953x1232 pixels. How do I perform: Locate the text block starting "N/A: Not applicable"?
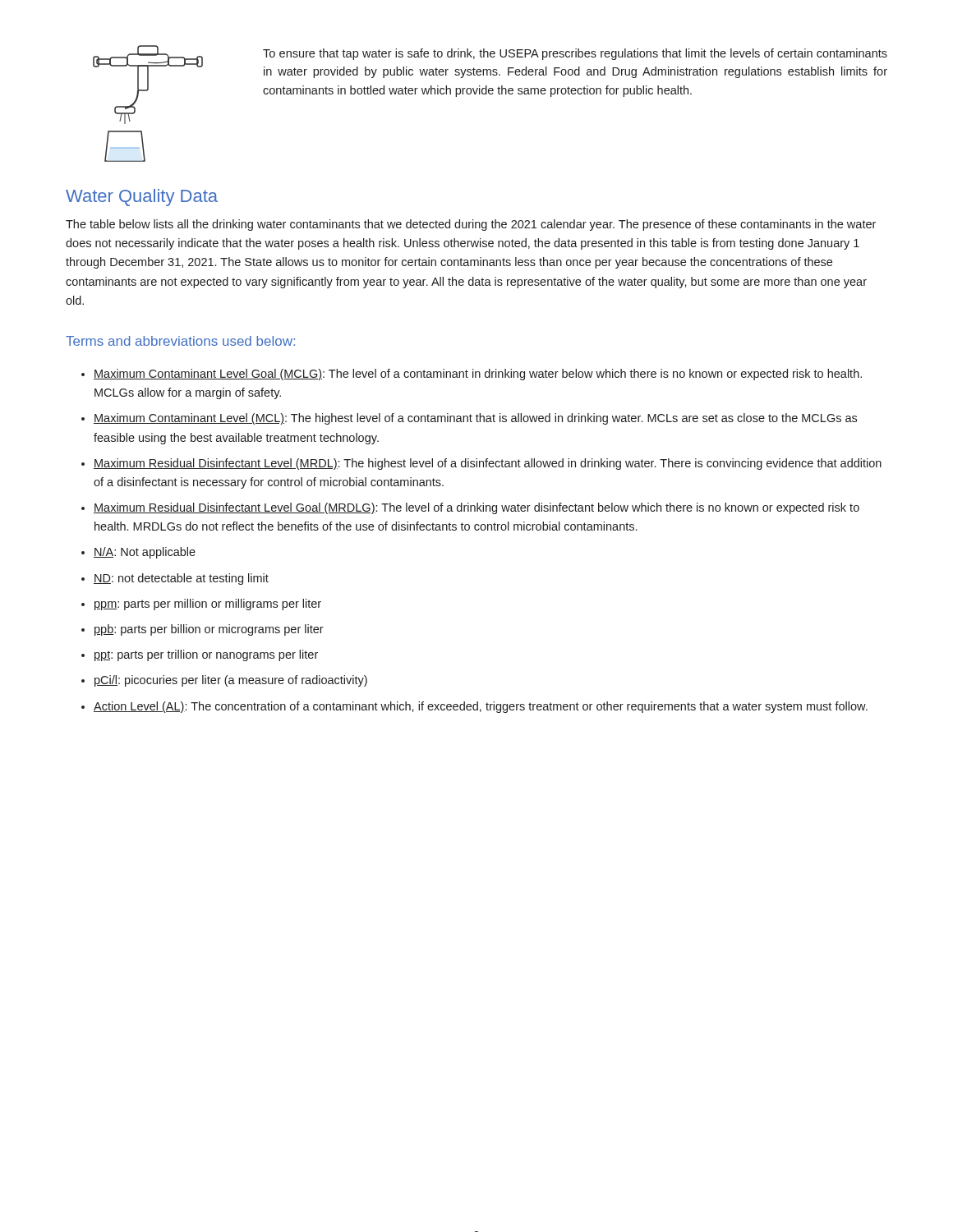(145, 552)
